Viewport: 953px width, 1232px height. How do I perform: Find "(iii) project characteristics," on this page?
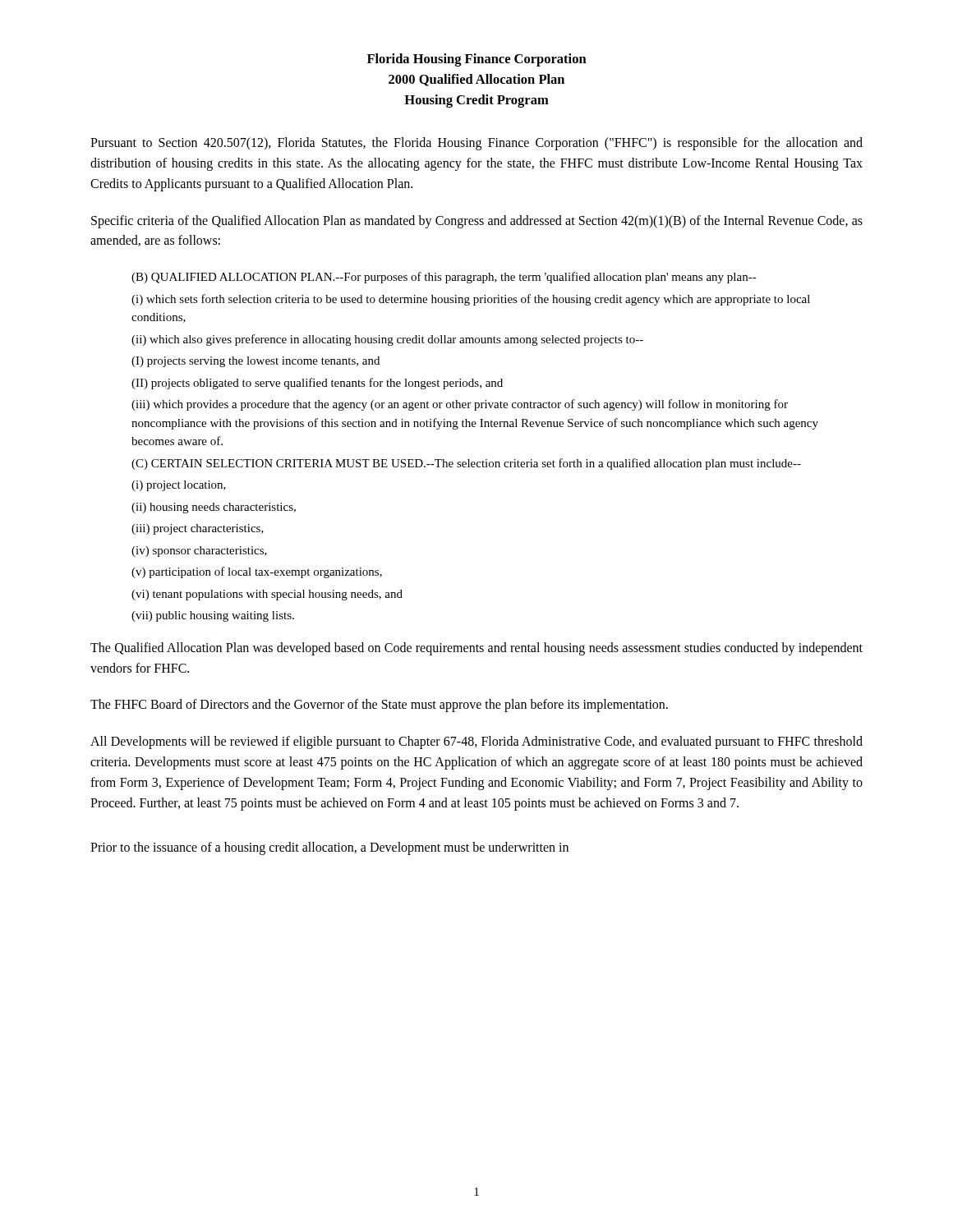(x=198, y=529)
